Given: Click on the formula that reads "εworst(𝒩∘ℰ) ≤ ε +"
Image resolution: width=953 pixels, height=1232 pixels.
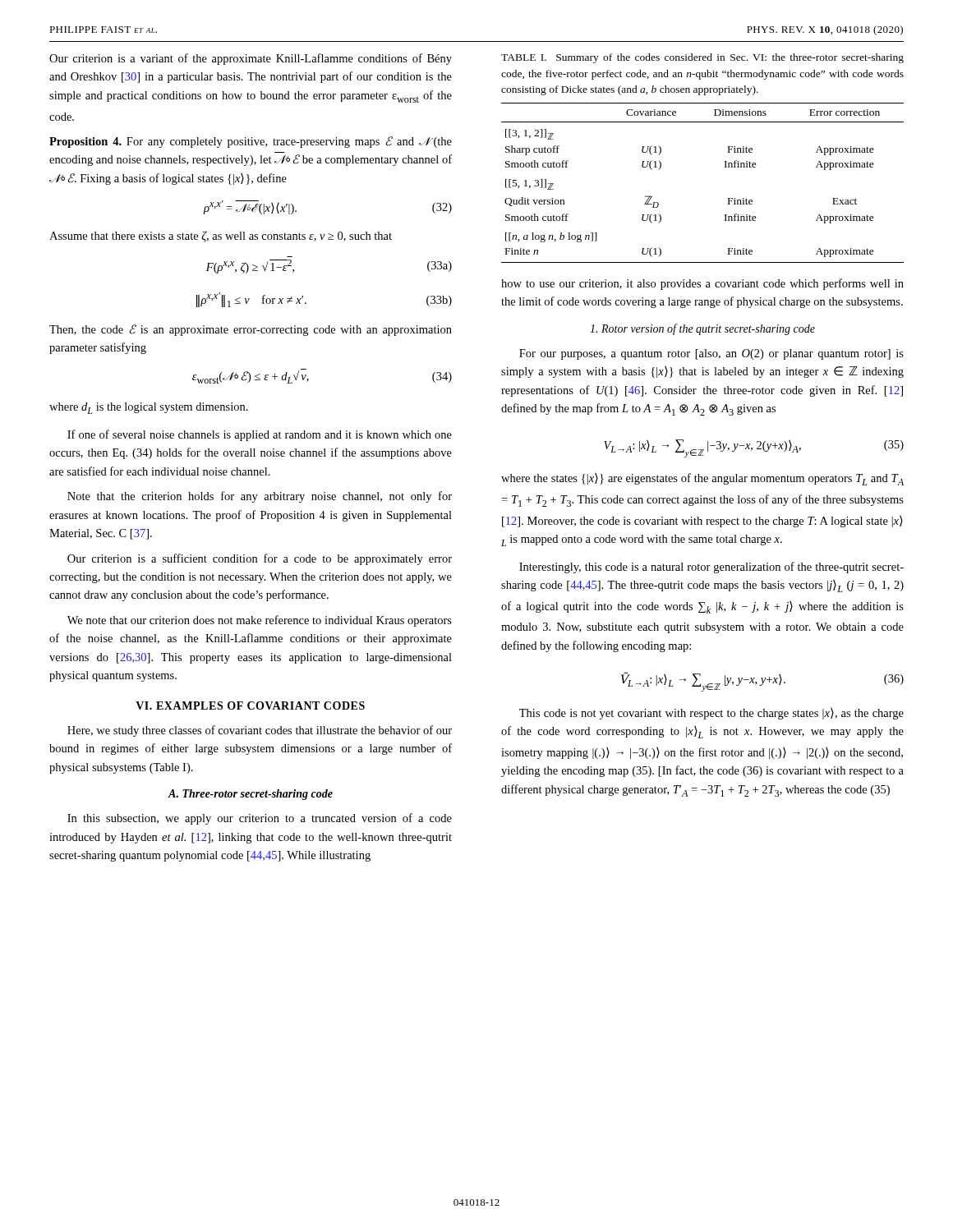Looking at the screenshot, I should (x=245, y=376).
